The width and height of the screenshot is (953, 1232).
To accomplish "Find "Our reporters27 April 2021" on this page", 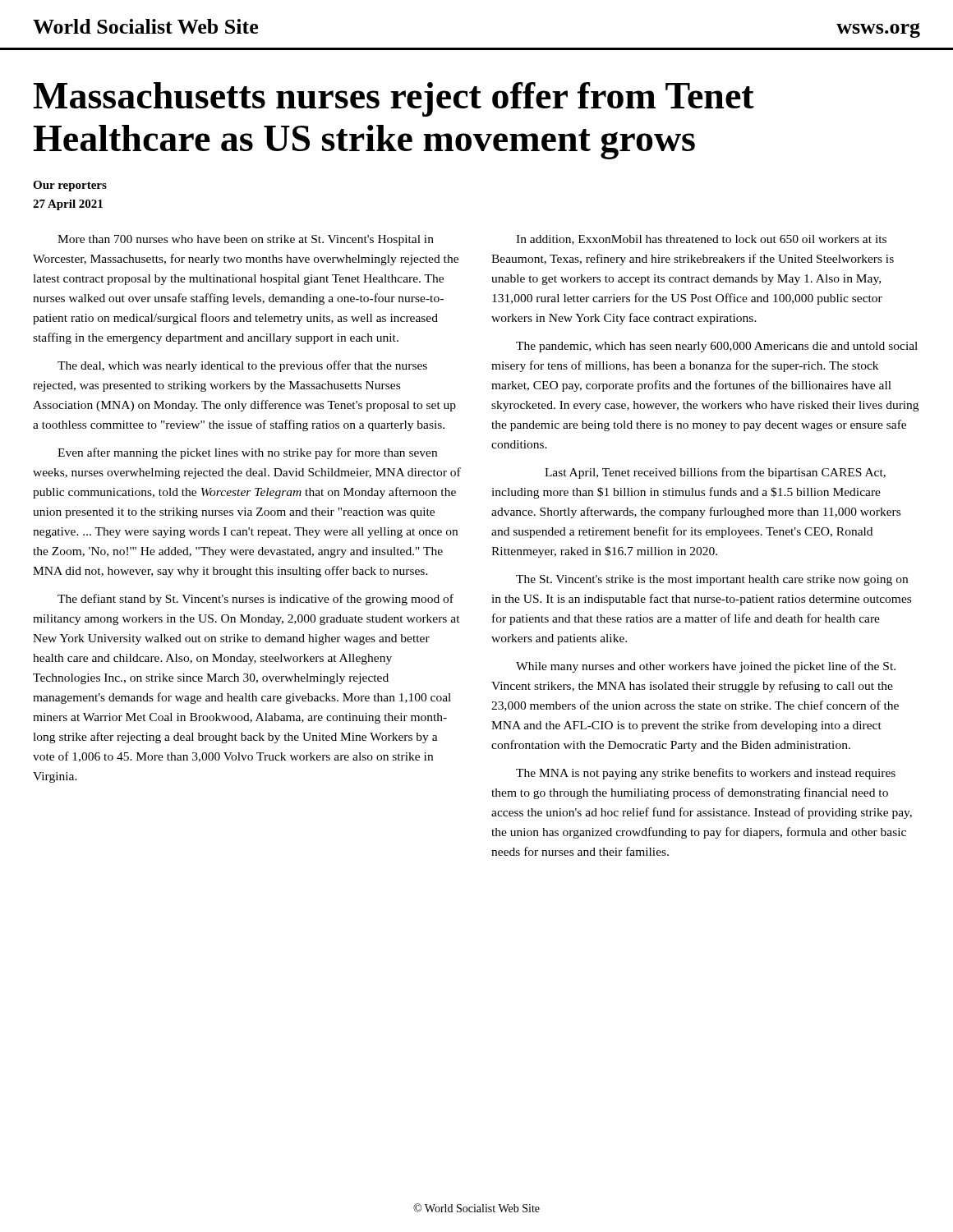I will click(70, 194).
